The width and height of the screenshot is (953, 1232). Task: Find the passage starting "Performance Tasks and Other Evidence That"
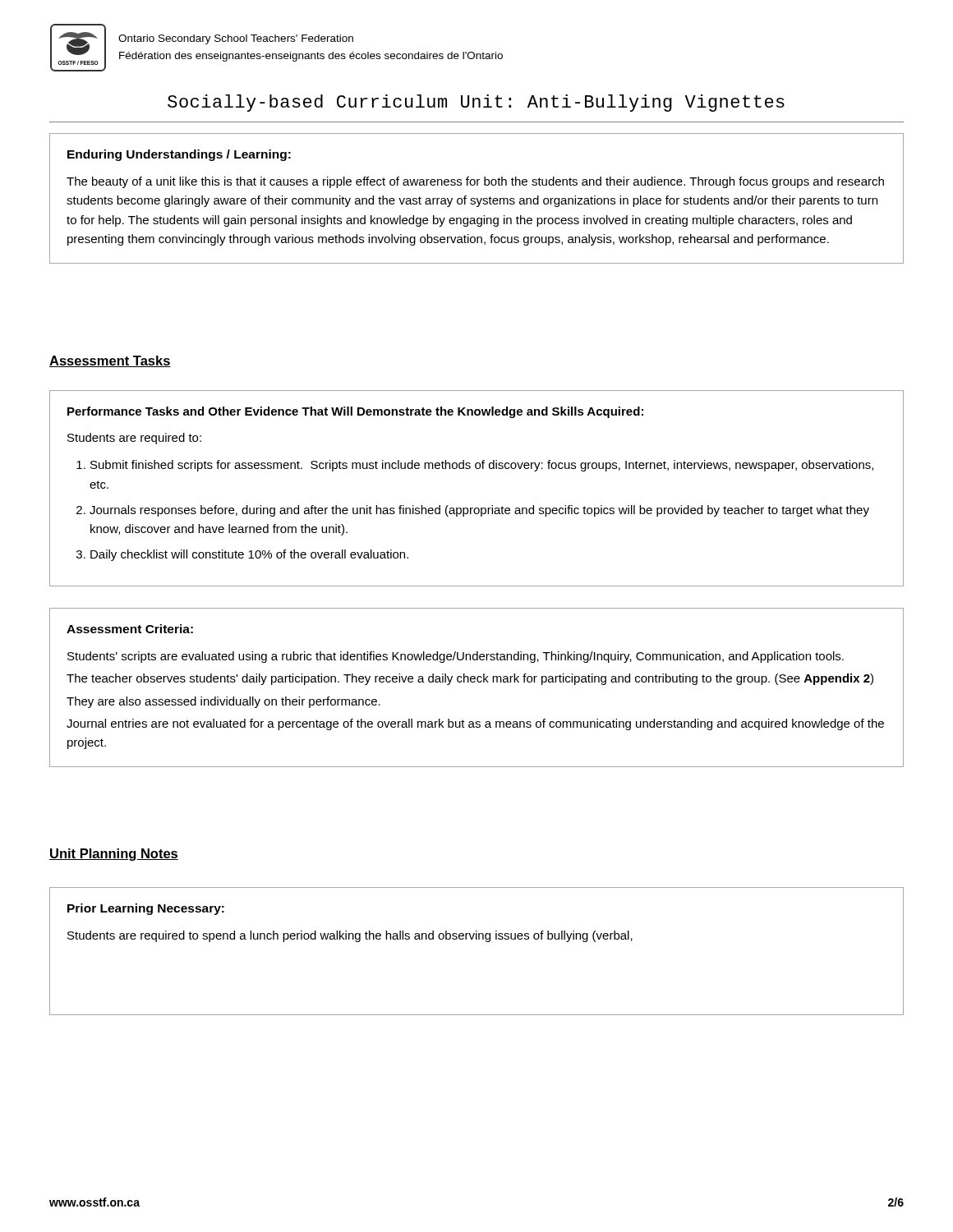tap(355, 411)
